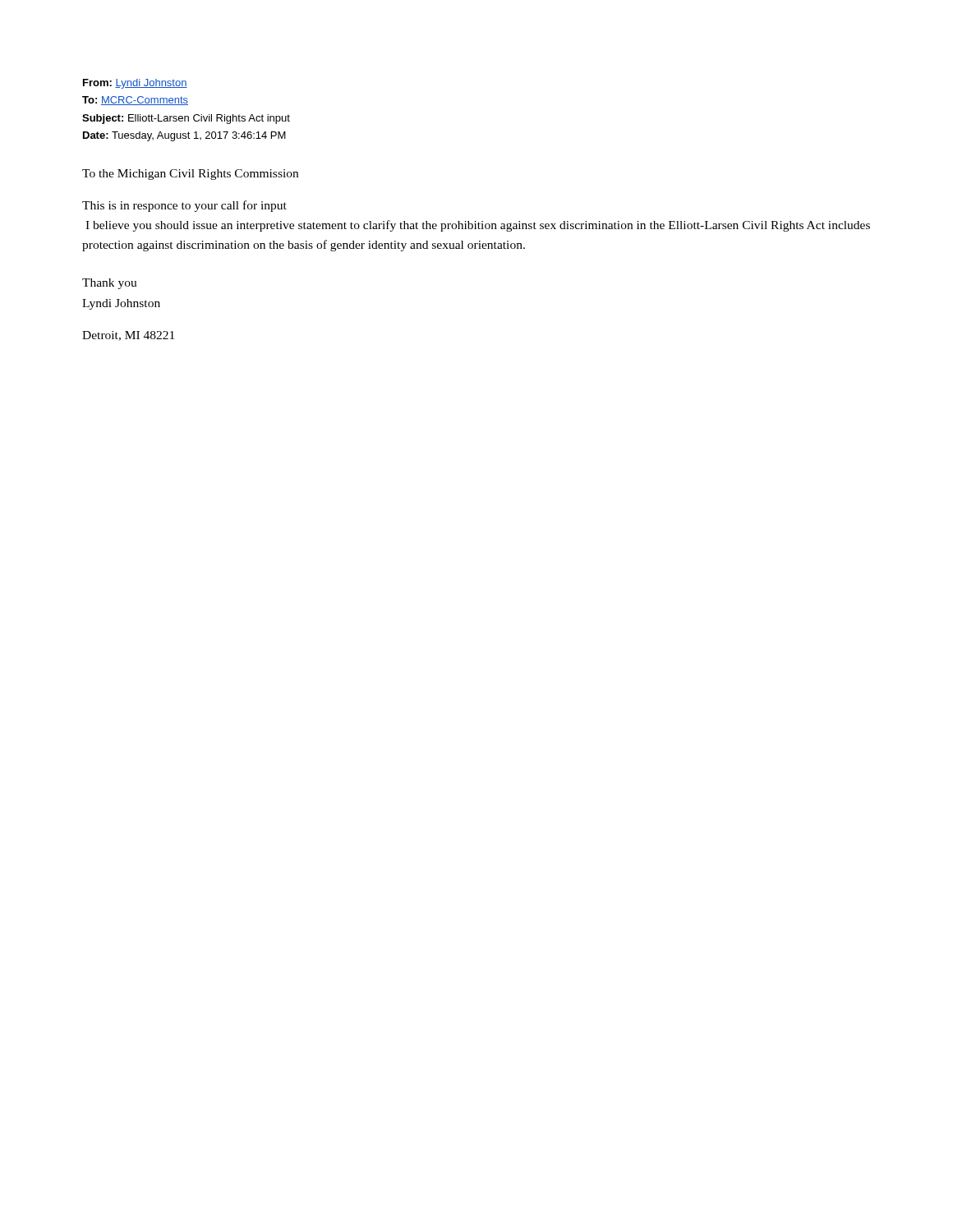
Task: Find the passage starting "Detroit, MI 48221"
Action: click(x=129, y=335)
